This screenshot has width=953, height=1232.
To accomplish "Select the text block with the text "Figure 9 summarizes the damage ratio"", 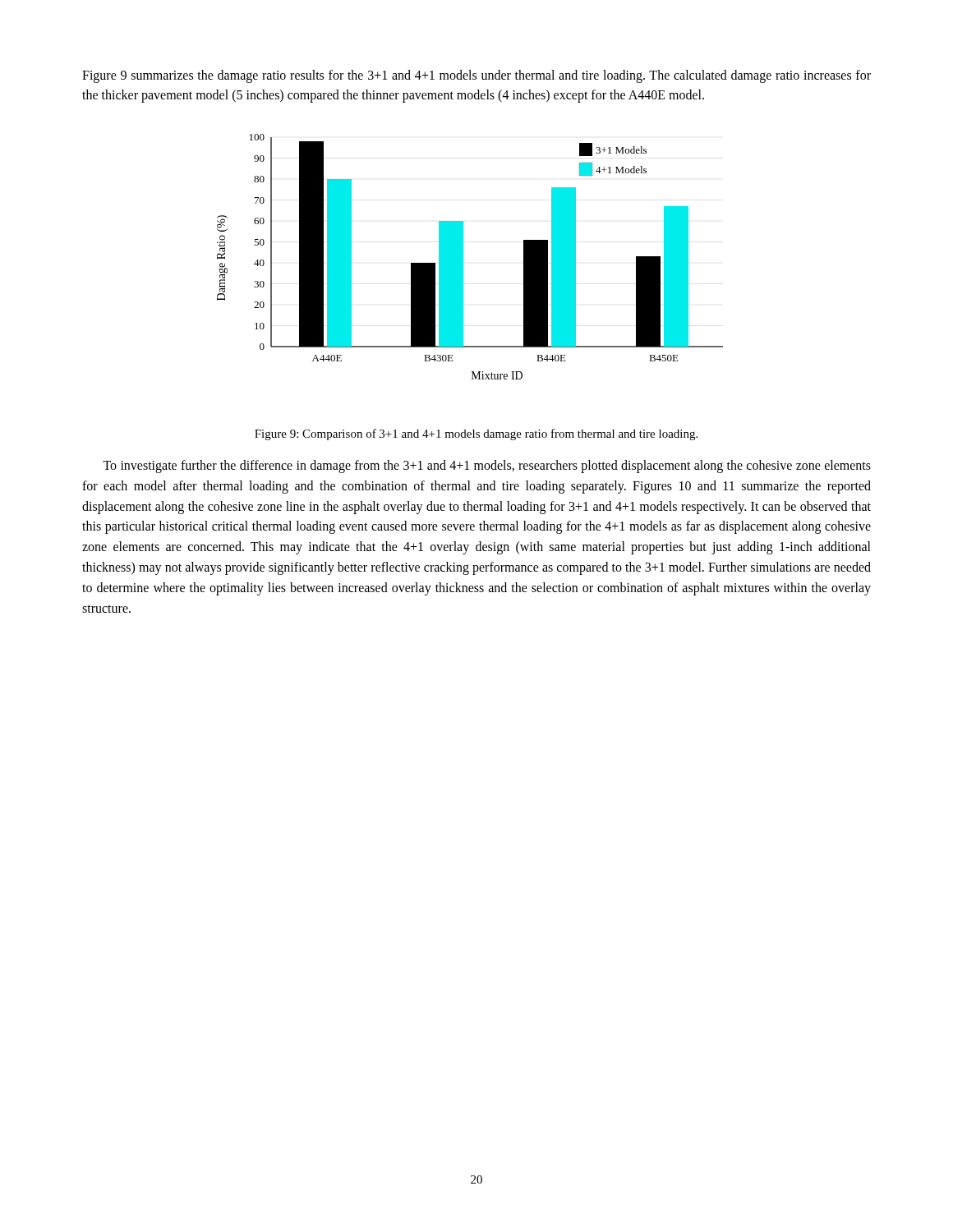I will (476, 85).
